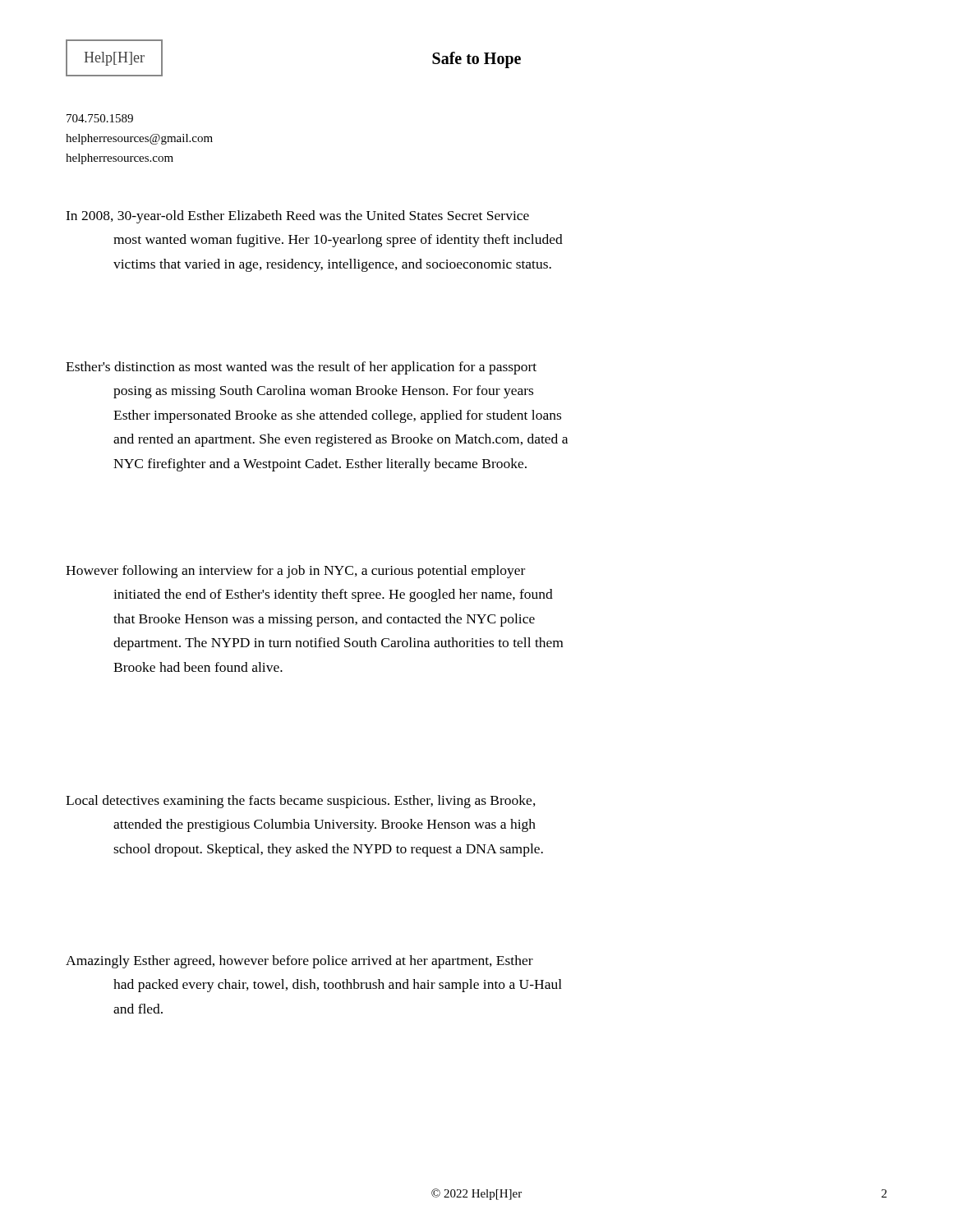953x1232 pixels.
Task: Navigate to the passage starting "750.1589 helpherresources@gmail.com helpherresources.com"
Action: (x=139, y=138)
